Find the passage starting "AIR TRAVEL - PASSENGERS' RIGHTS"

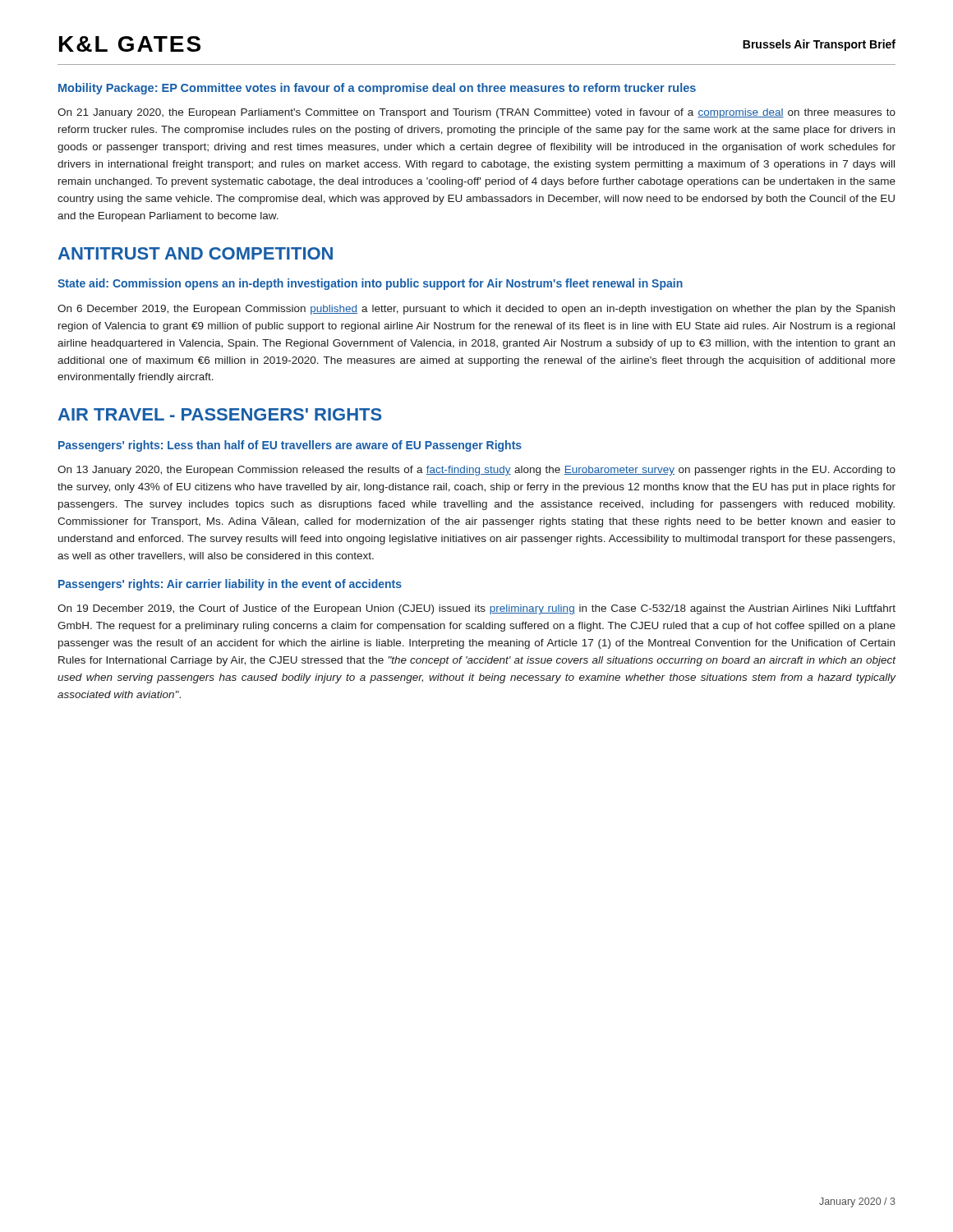(x=220, y=415)
